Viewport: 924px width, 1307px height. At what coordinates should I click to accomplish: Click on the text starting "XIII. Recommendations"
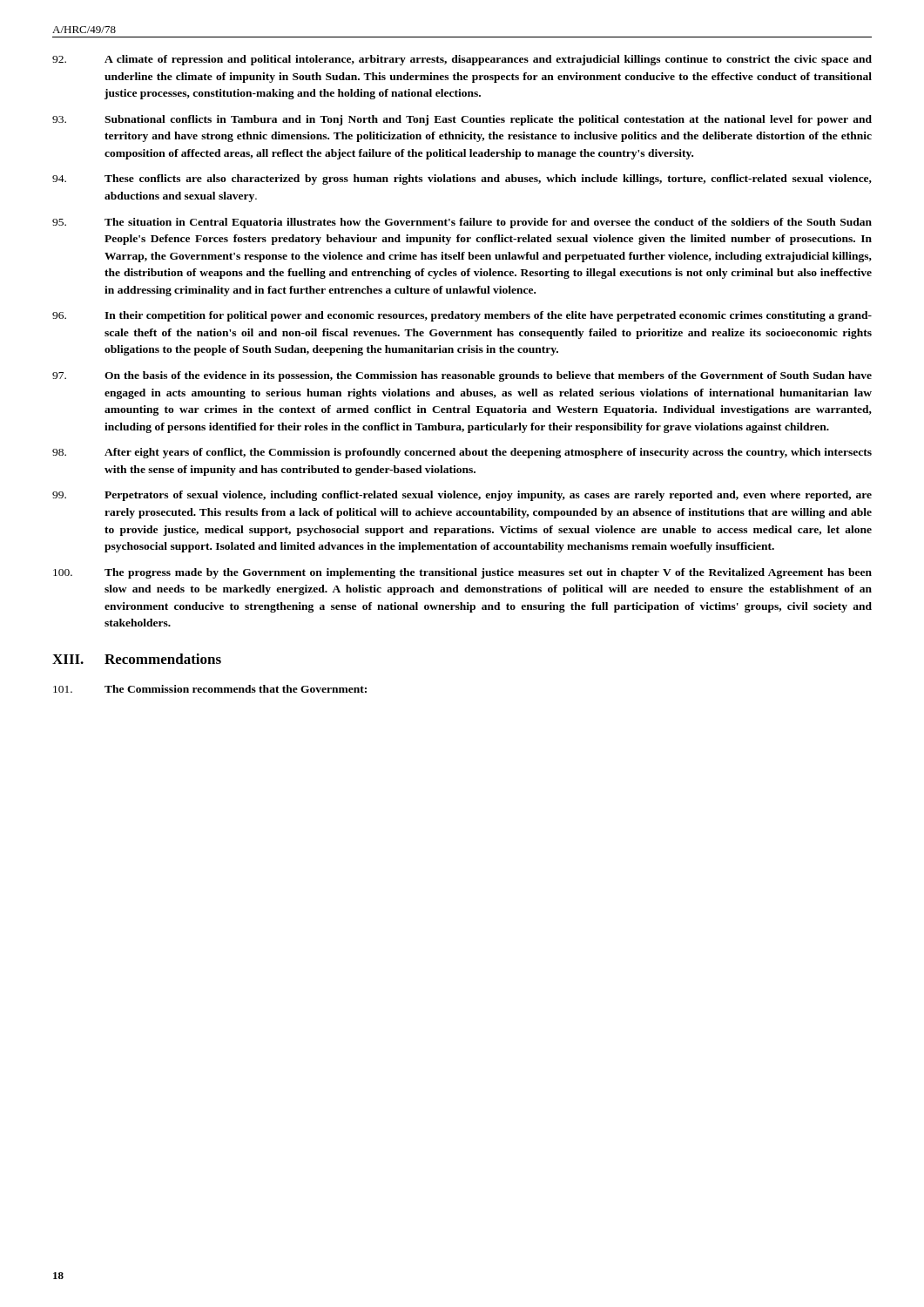coord(137,659)
